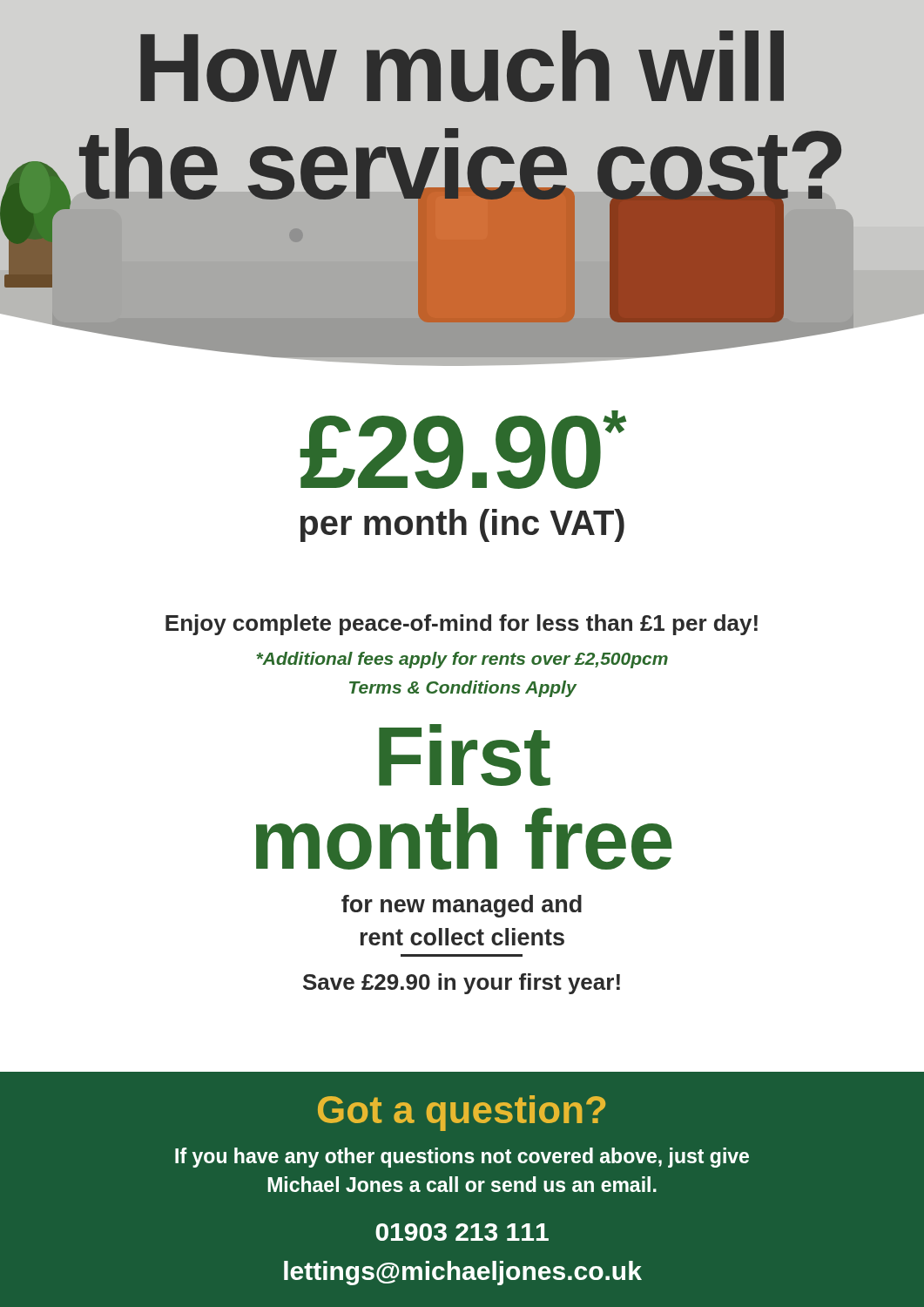Screen dimensions: 1307x924
Task: Point to the block beginning "If you have any other"
Action: (462, 1170)
